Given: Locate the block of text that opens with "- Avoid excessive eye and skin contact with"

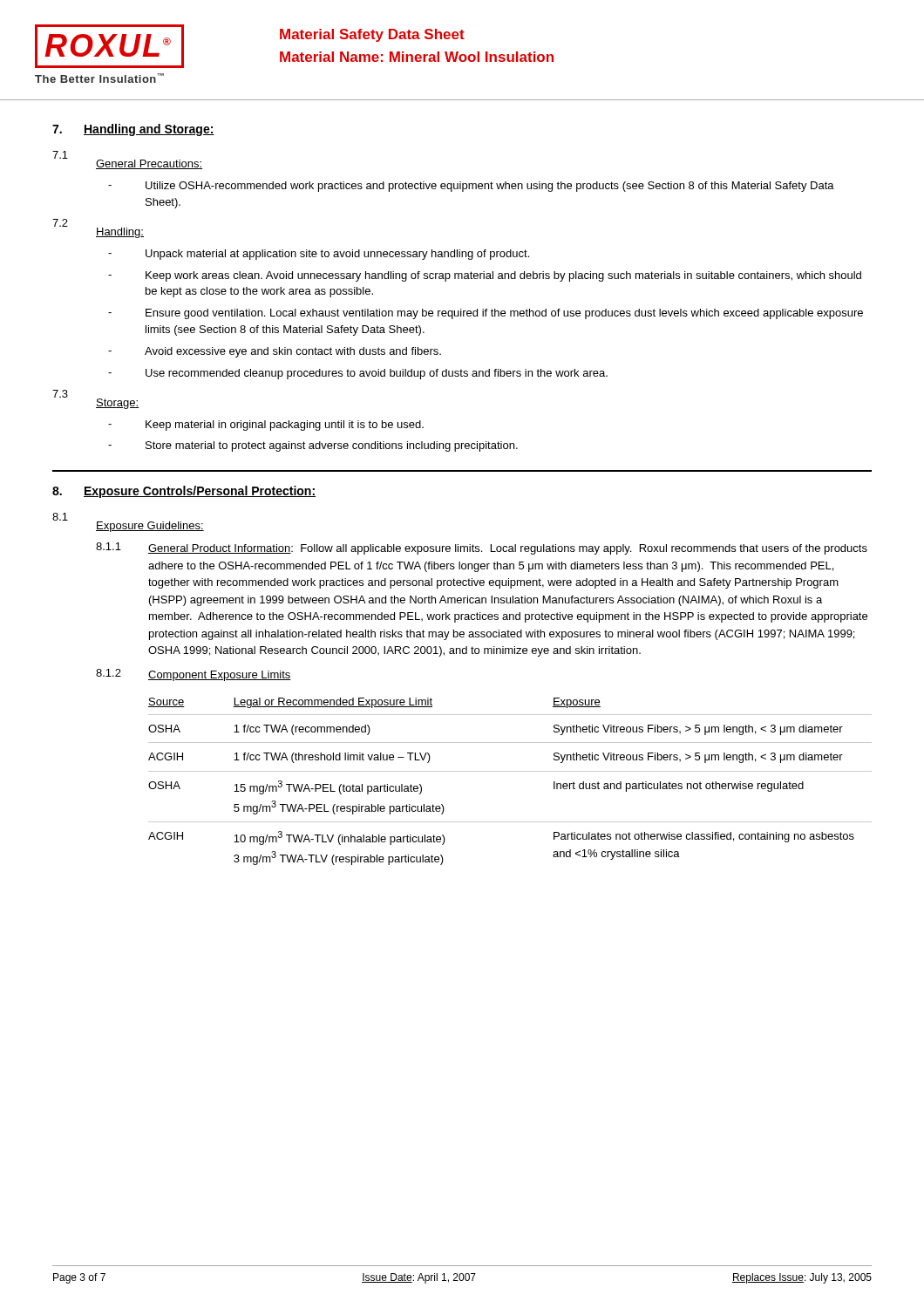Looking at the screenshot, I should [275, 352].
